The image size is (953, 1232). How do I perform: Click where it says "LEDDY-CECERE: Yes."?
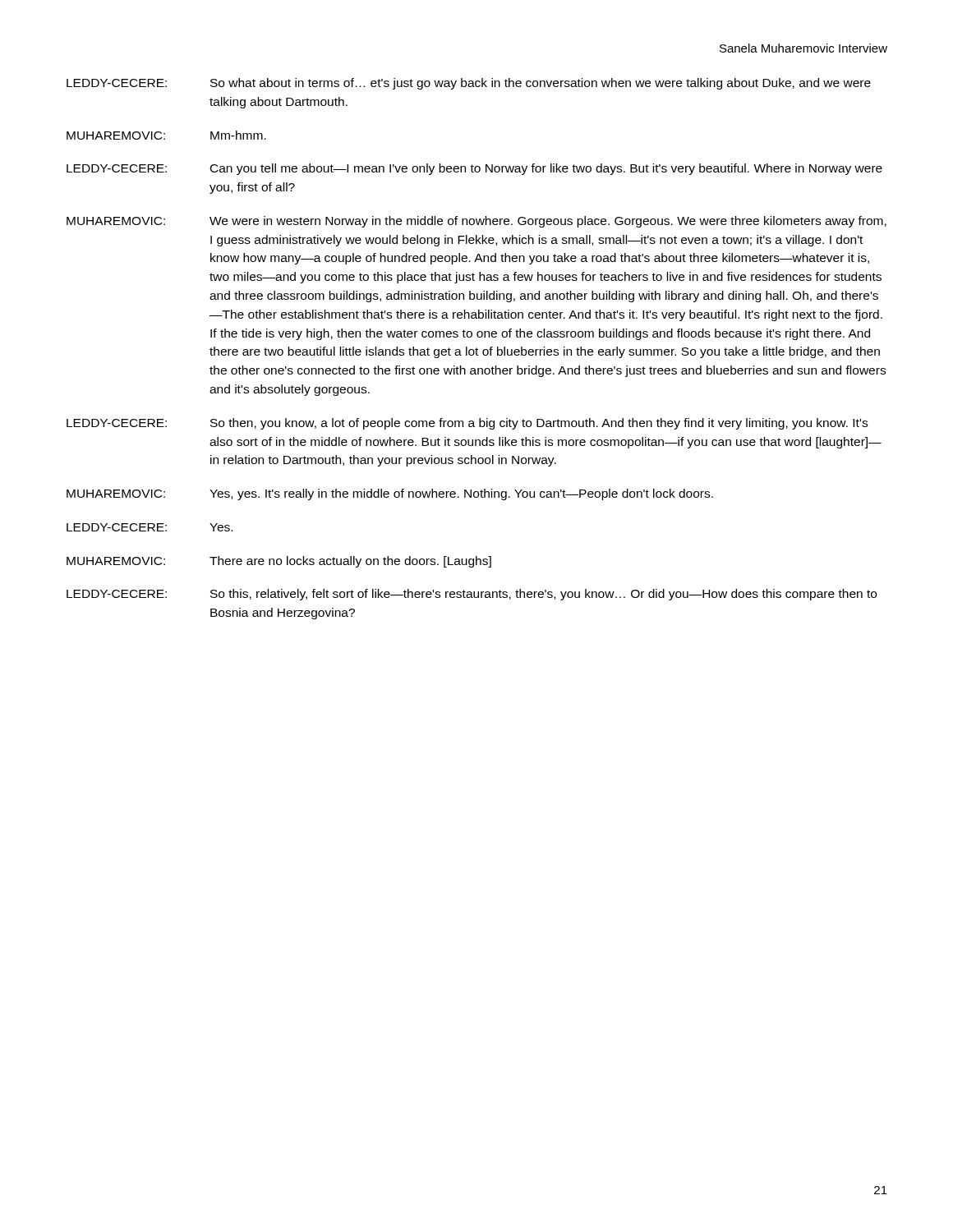click(x=150, y=527)
